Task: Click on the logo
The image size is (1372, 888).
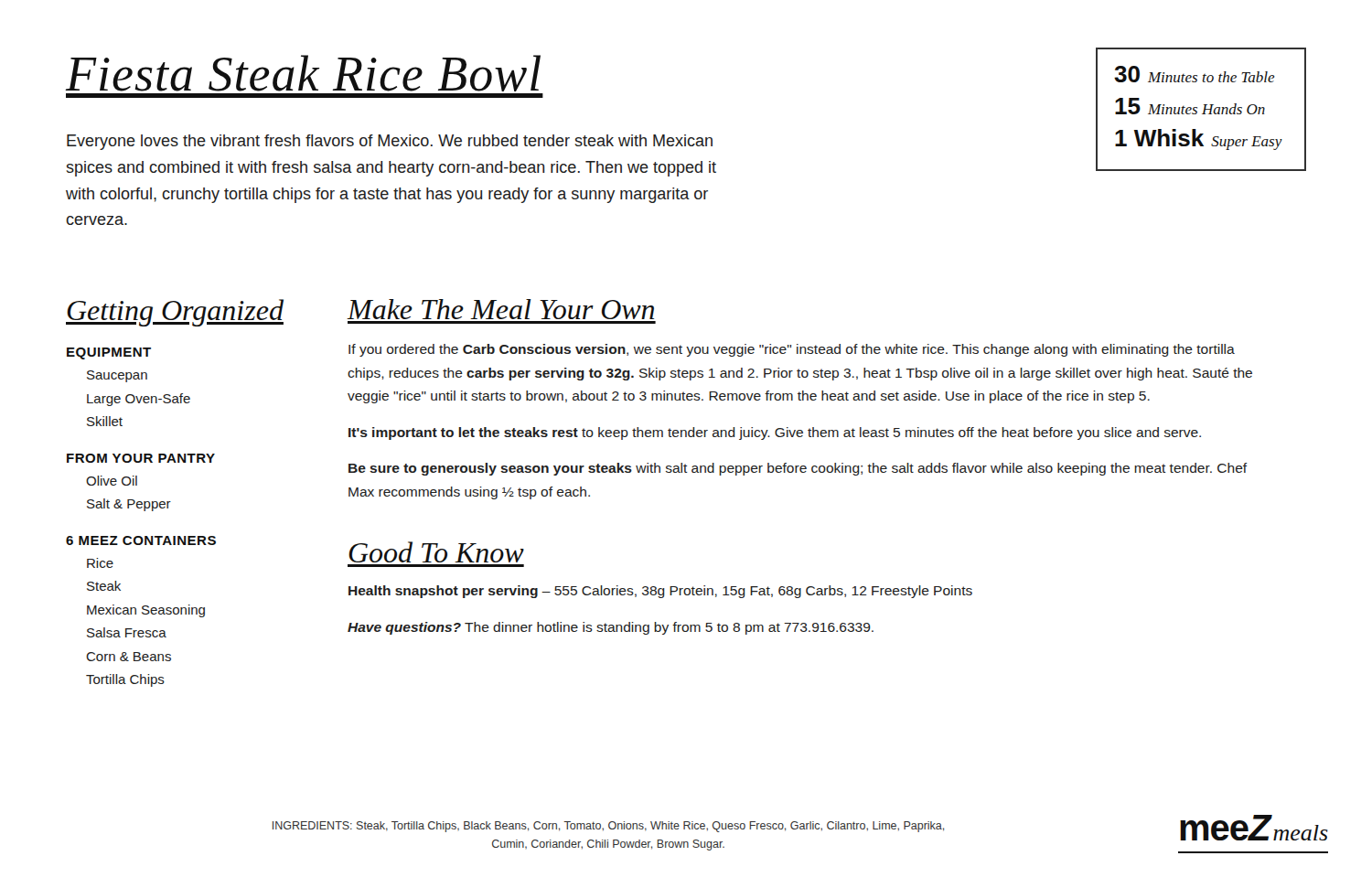Action: pyautogui.click(x=1242, y=830)
